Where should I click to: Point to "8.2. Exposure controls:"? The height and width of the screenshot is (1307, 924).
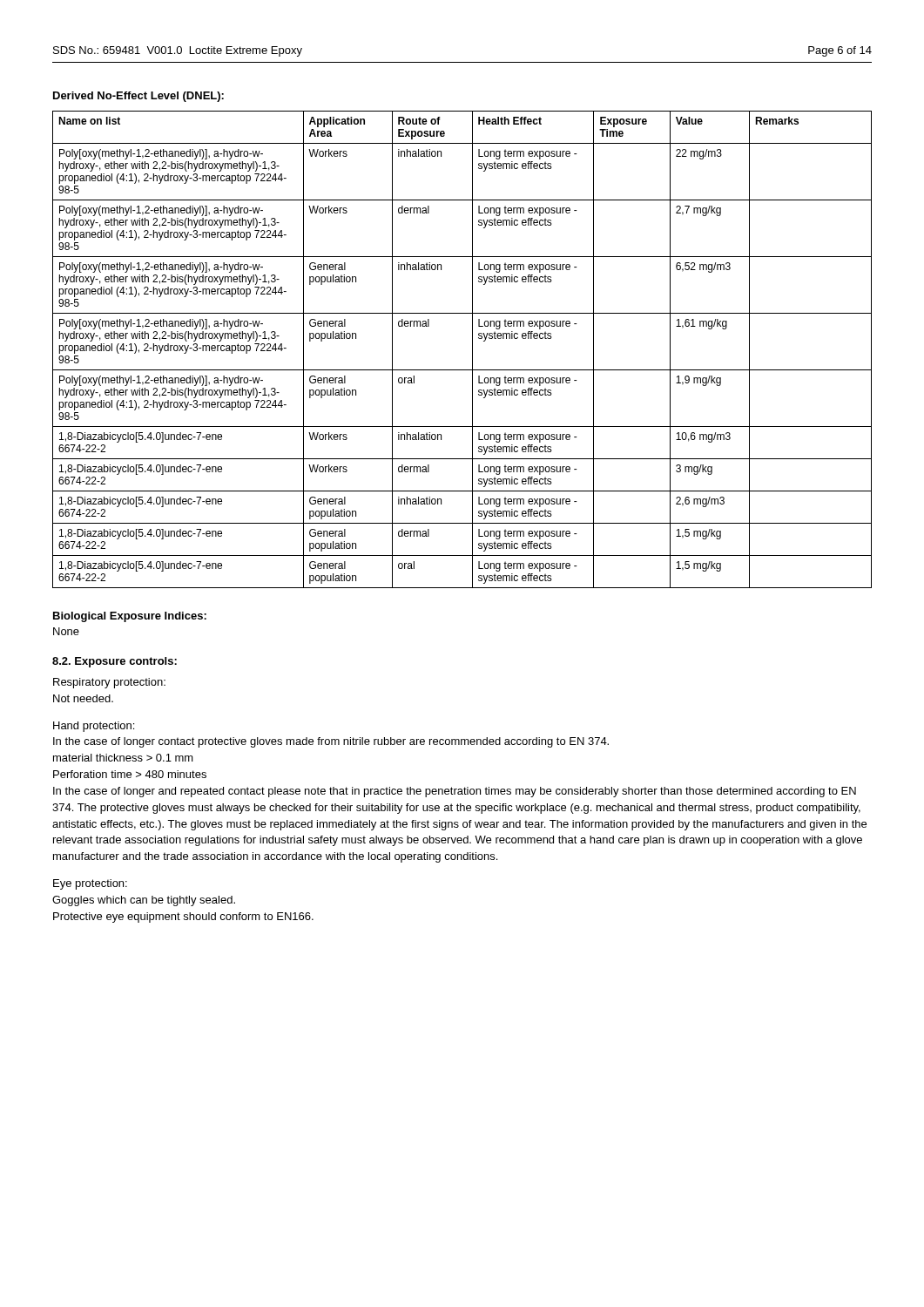[115, 661]
